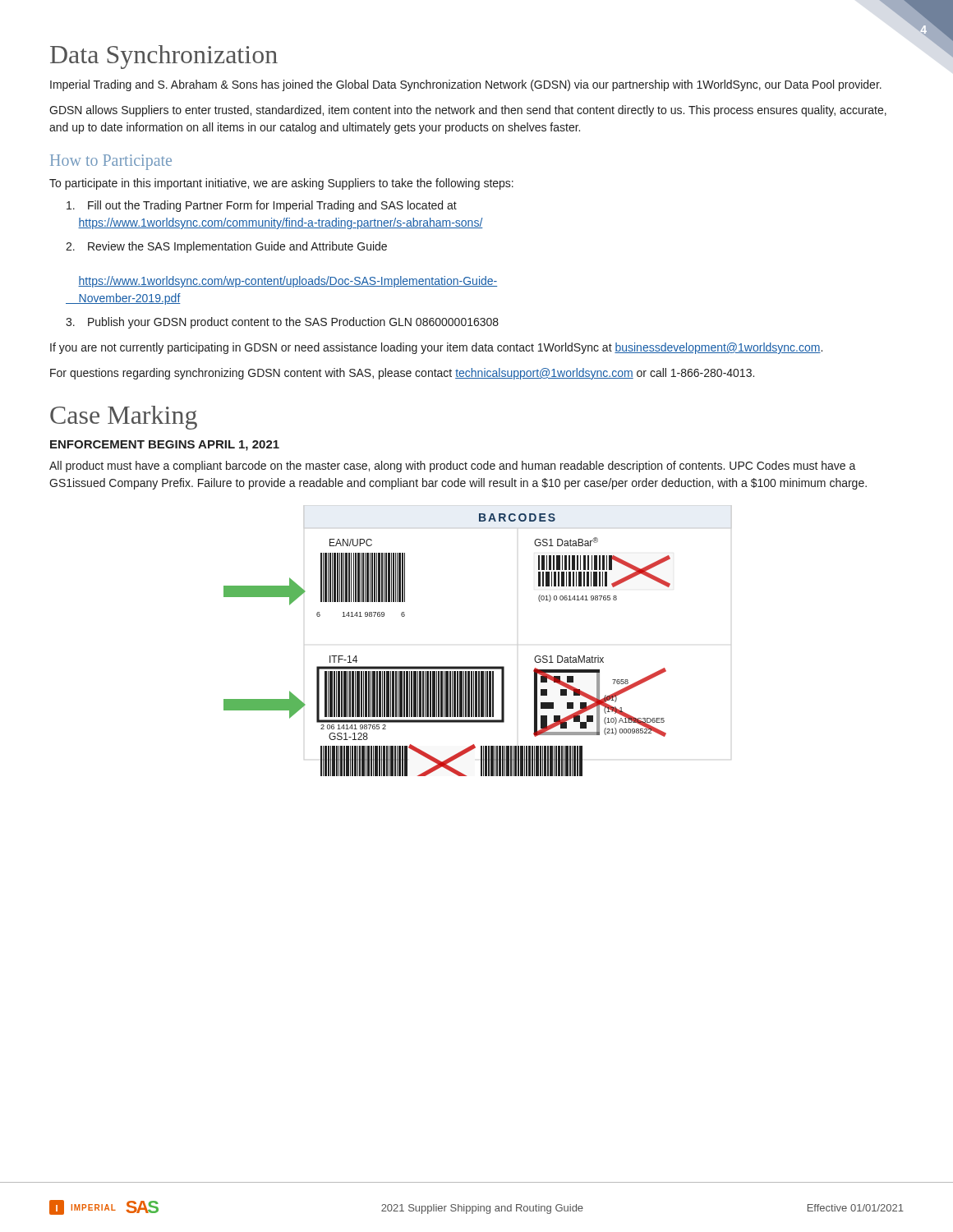Find "How to Participate" on this page
953x1232 pixels.
[111, 162]
